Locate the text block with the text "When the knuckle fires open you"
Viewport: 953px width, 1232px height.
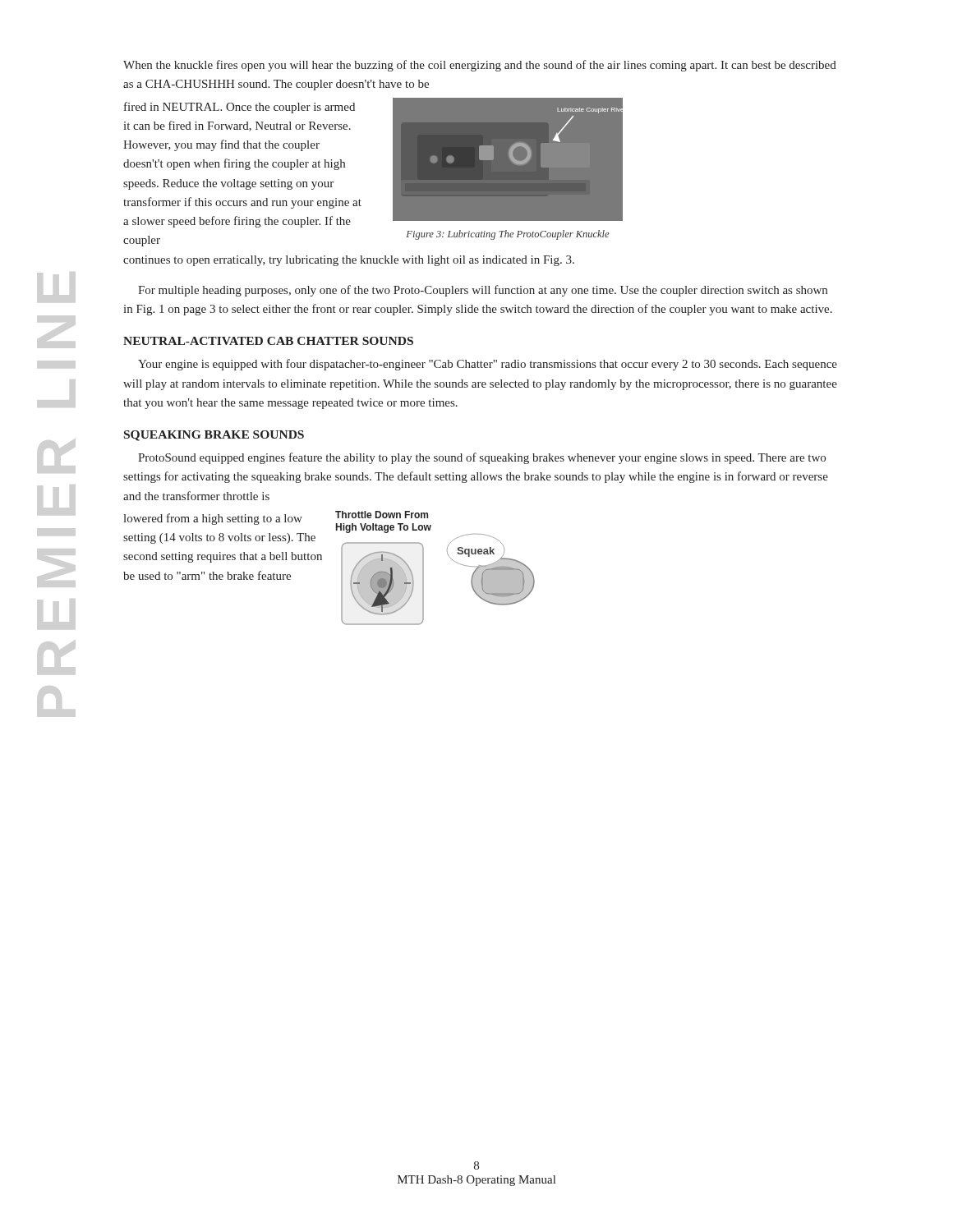click(480, 74)
